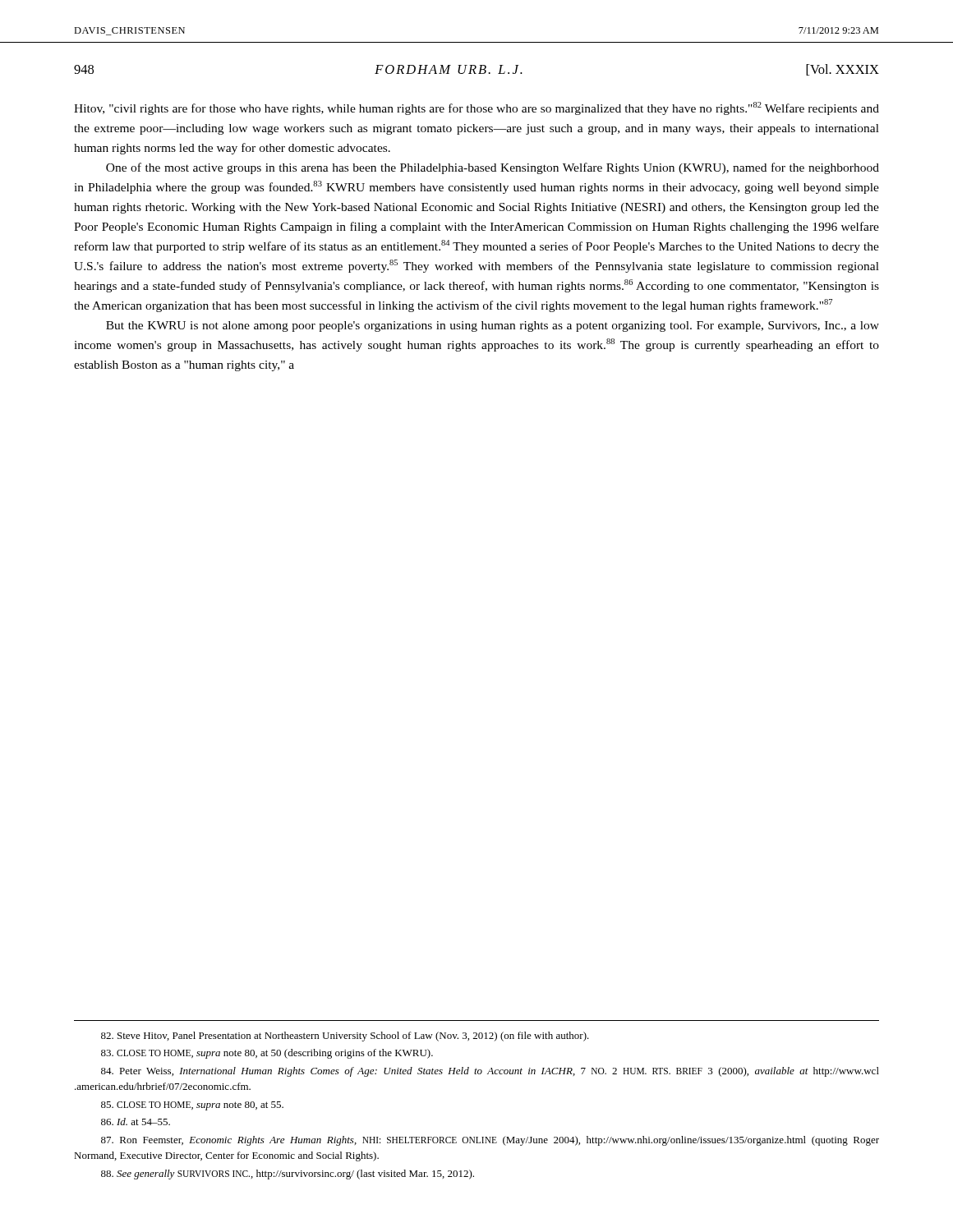Find the passage starting "Hitov, "civil rights are"
Viewport: 953px width, 1232px height.
tap(476, 128)
